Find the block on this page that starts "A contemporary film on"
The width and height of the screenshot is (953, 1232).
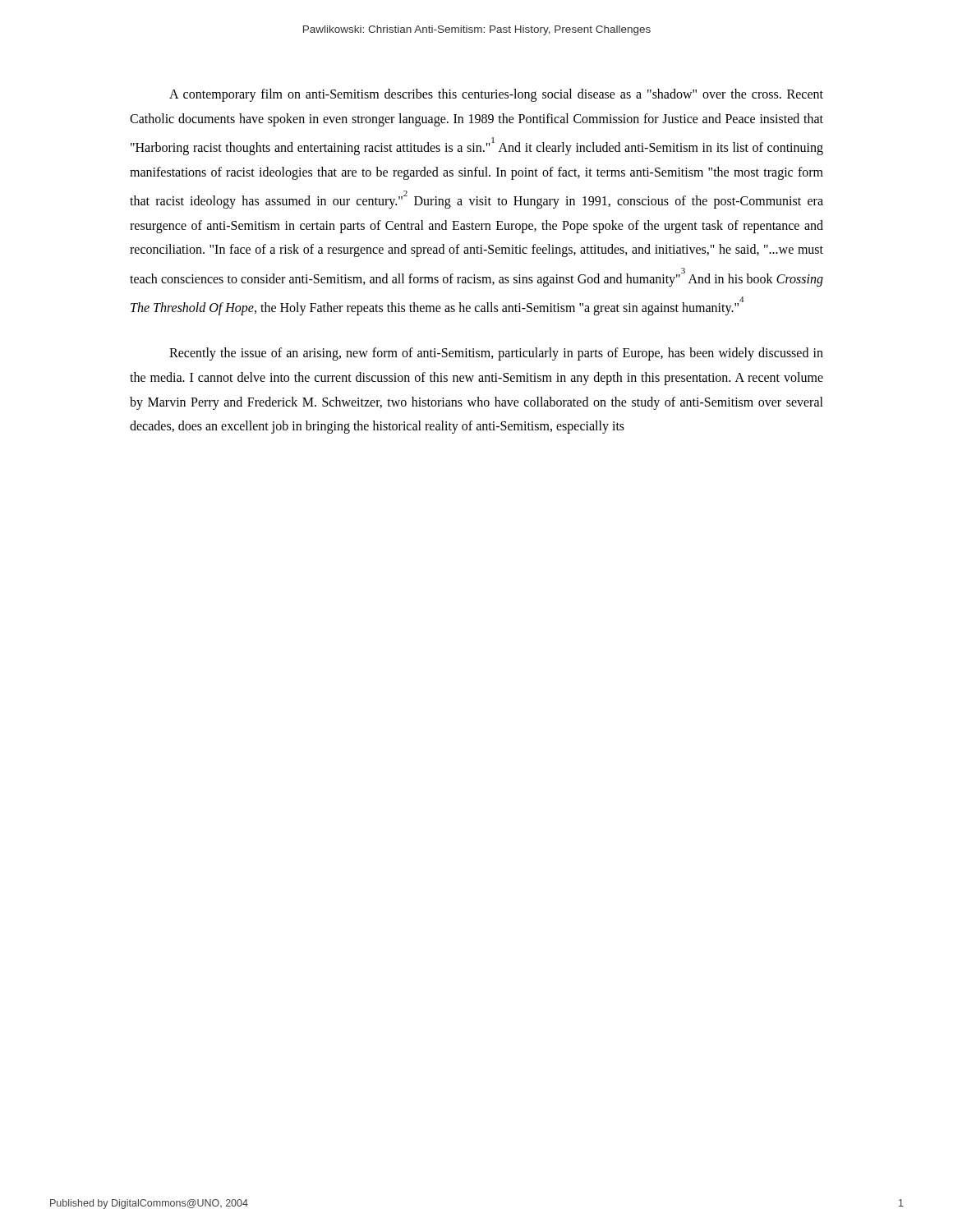[x=476, y=260]
